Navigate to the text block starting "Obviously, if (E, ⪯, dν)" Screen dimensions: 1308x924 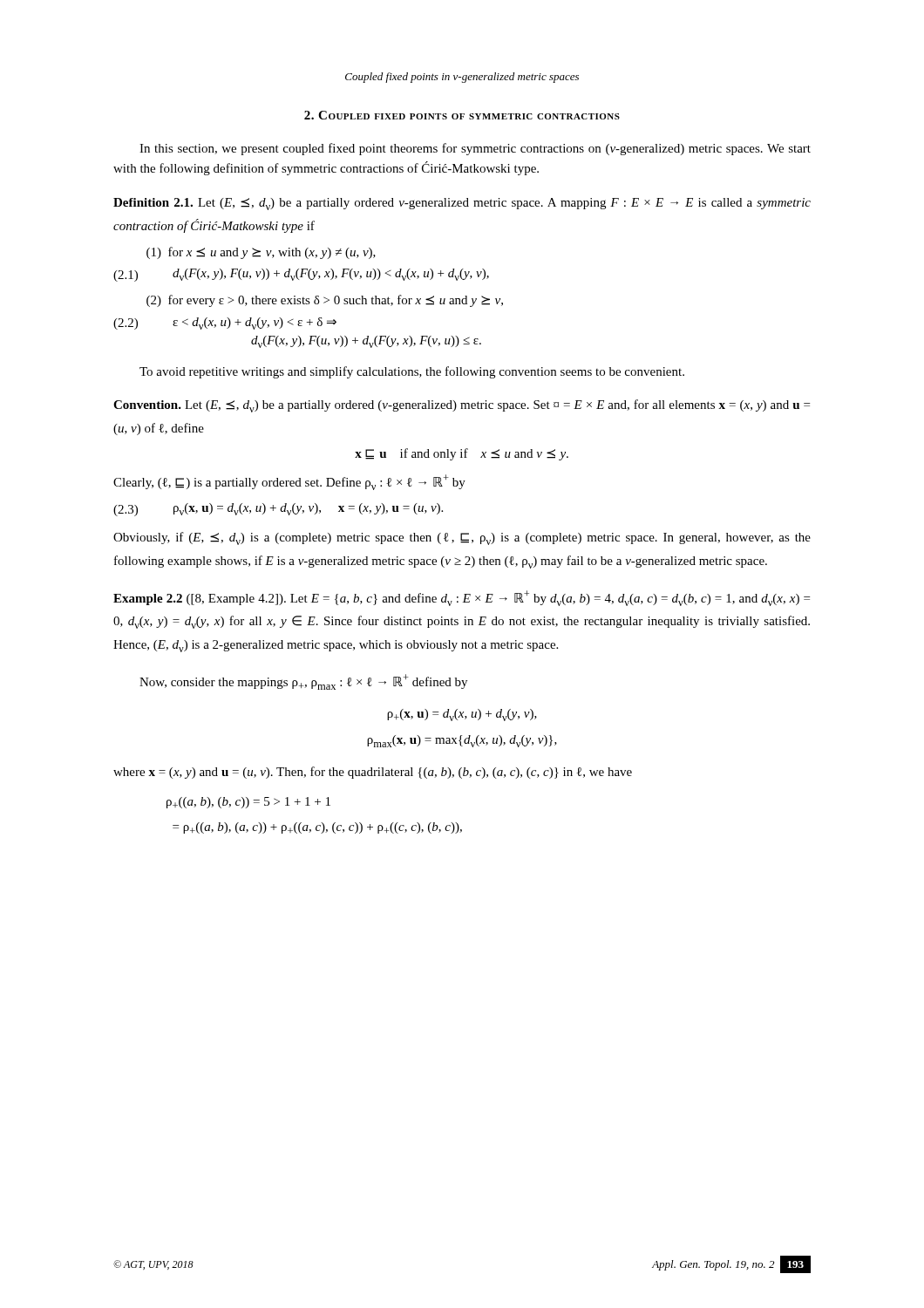point(462,551)
